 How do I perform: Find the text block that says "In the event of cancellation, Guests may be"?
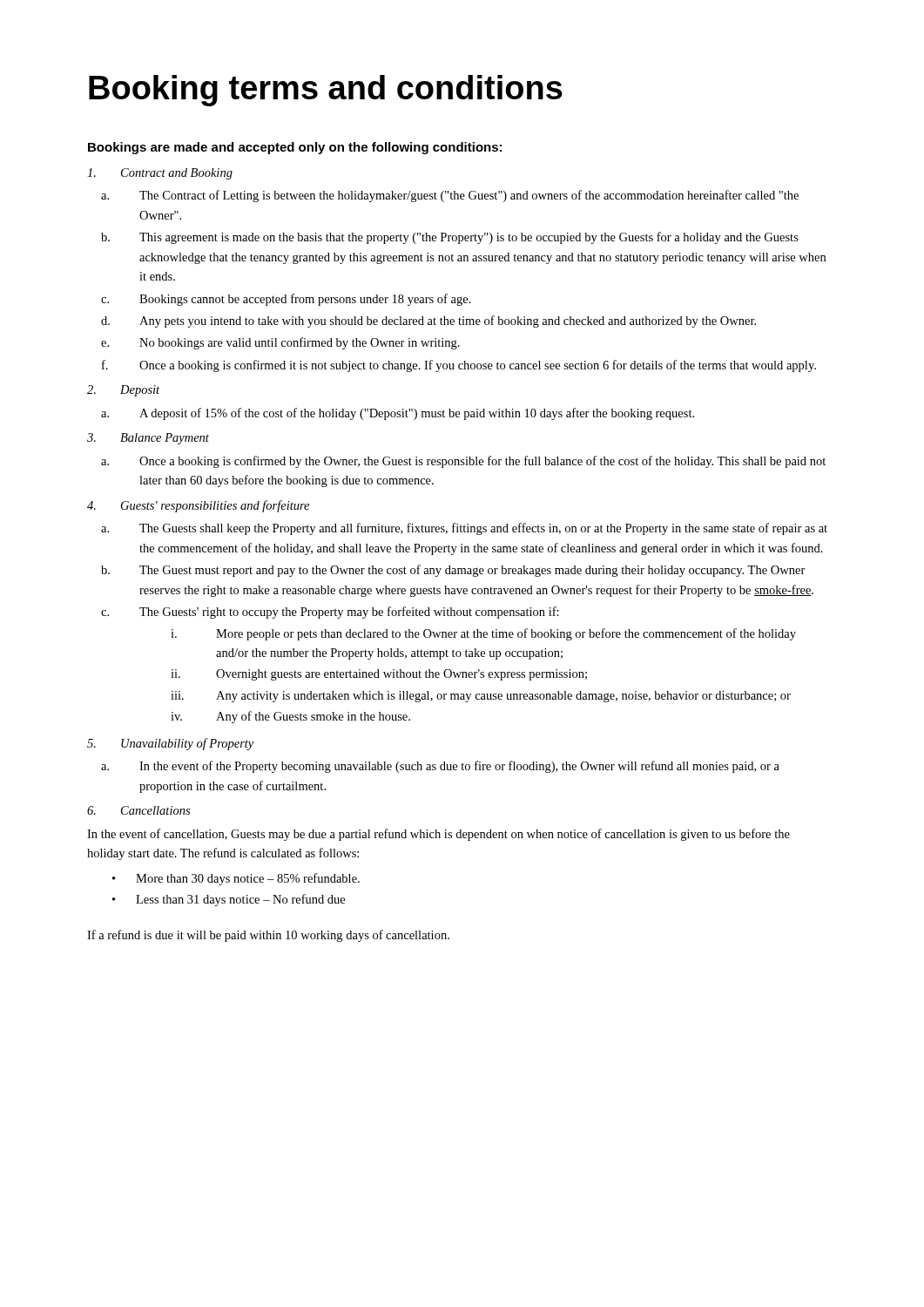click(x=438, y=843)
